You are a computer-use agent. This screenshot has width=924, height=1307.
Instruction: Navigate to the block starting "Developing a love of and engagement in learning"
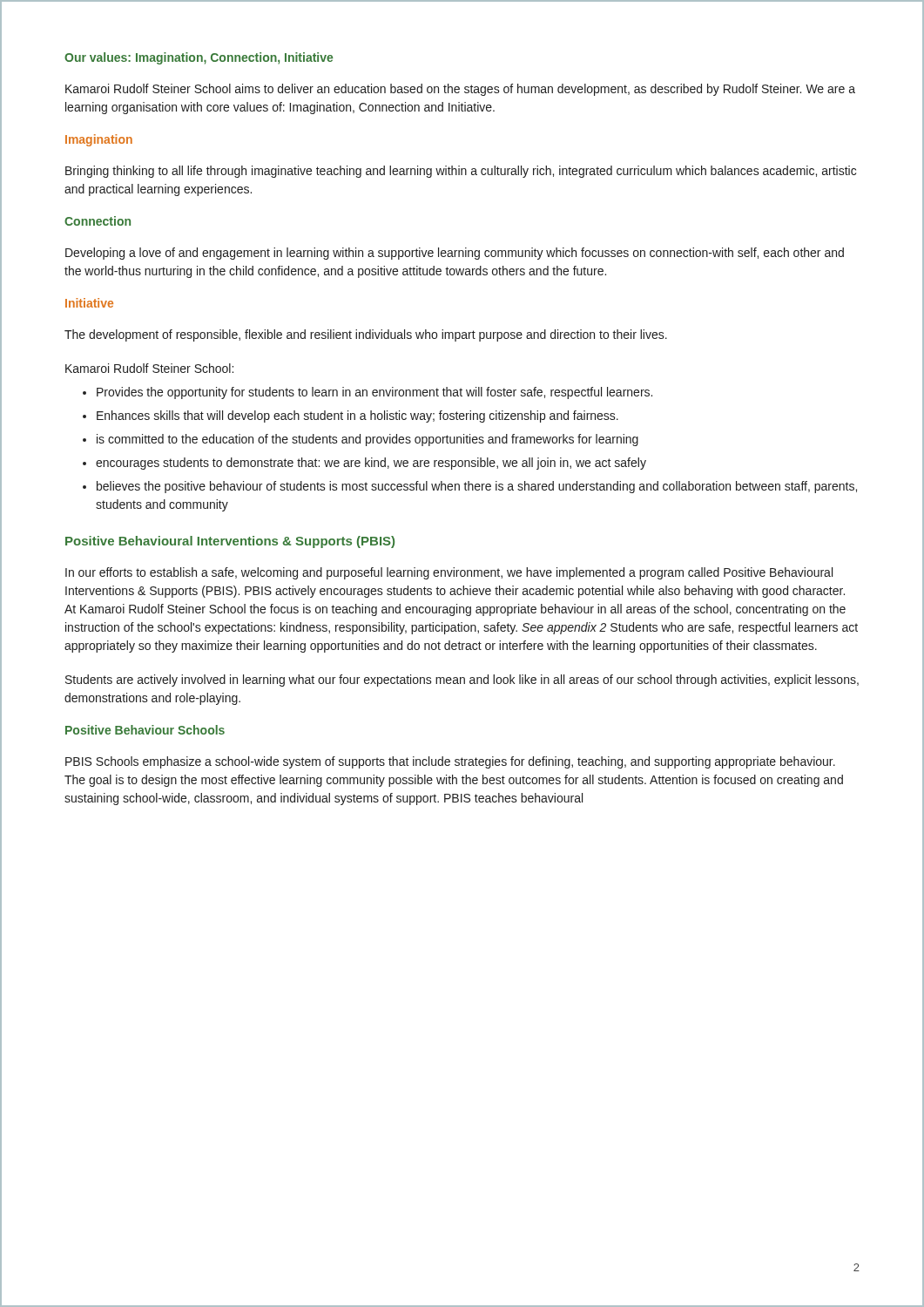(x=462, y=262)
